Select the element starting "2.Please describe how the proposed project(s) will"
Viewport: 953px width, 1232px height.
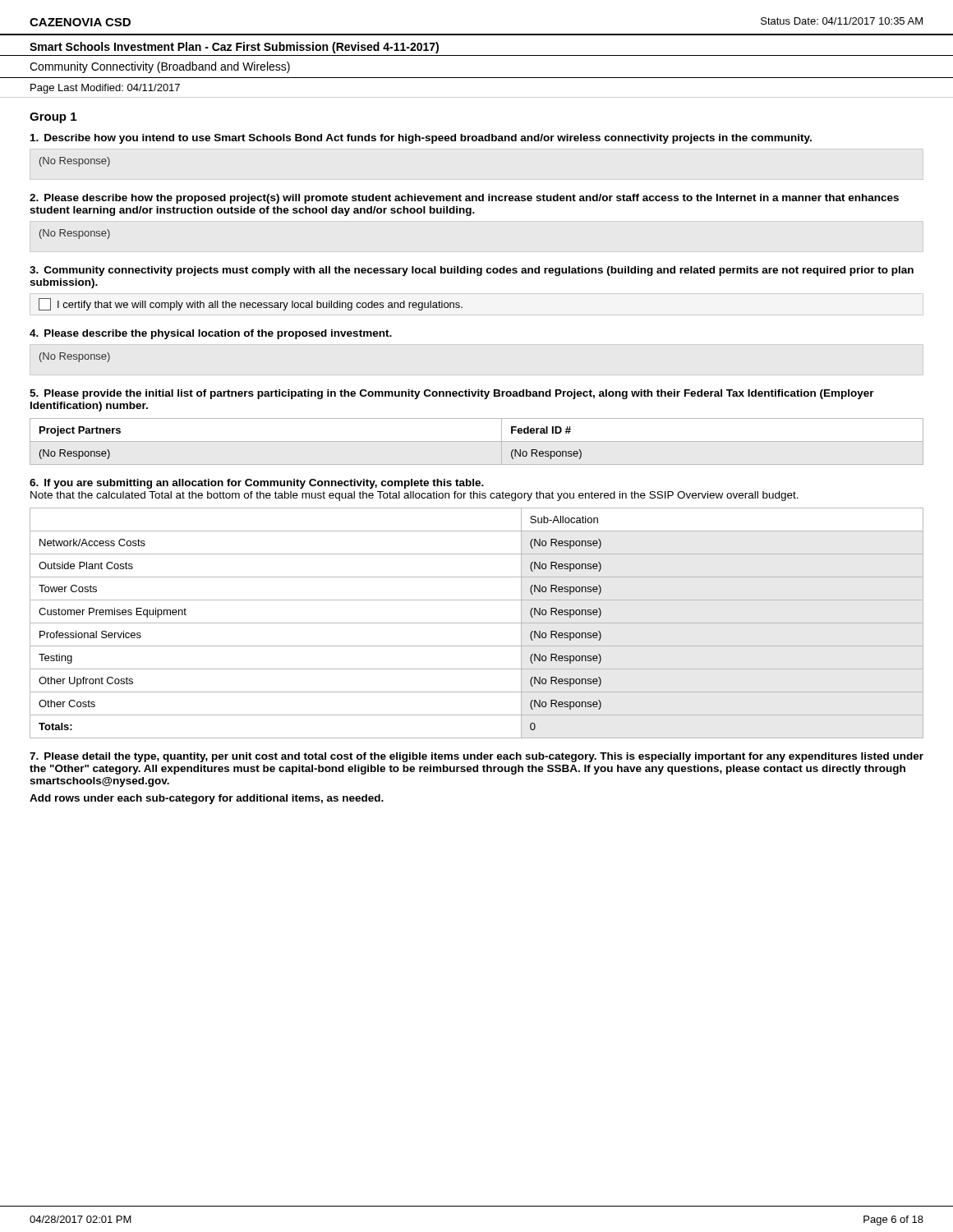click(464, 204)
